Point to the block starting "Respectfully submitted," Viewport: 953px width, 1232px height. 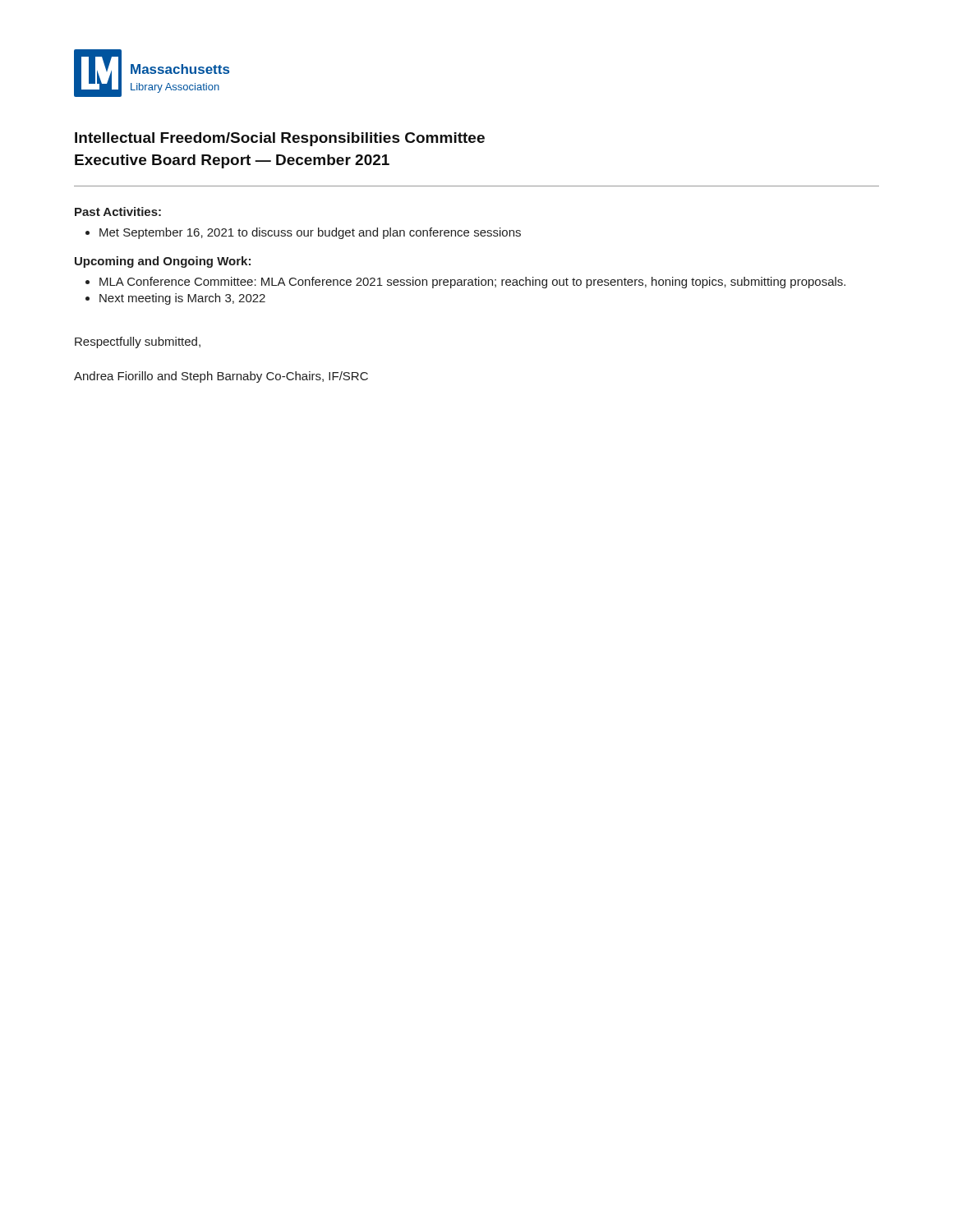[138, 341]
